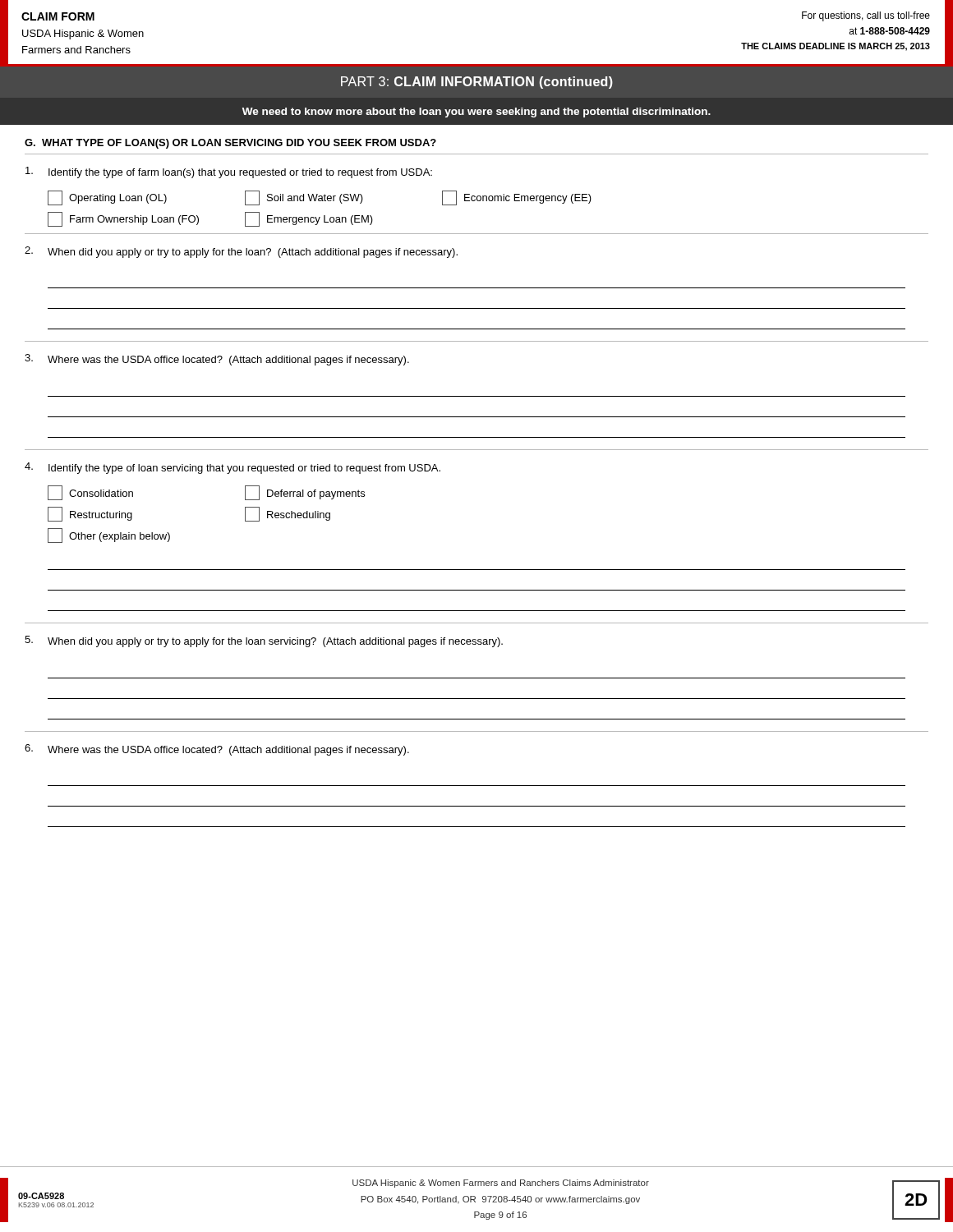Screen dimensions: 1232x953
Task: Locate the list item containing "3. Where was the USDA"
Action: click(x=217, y=360)
